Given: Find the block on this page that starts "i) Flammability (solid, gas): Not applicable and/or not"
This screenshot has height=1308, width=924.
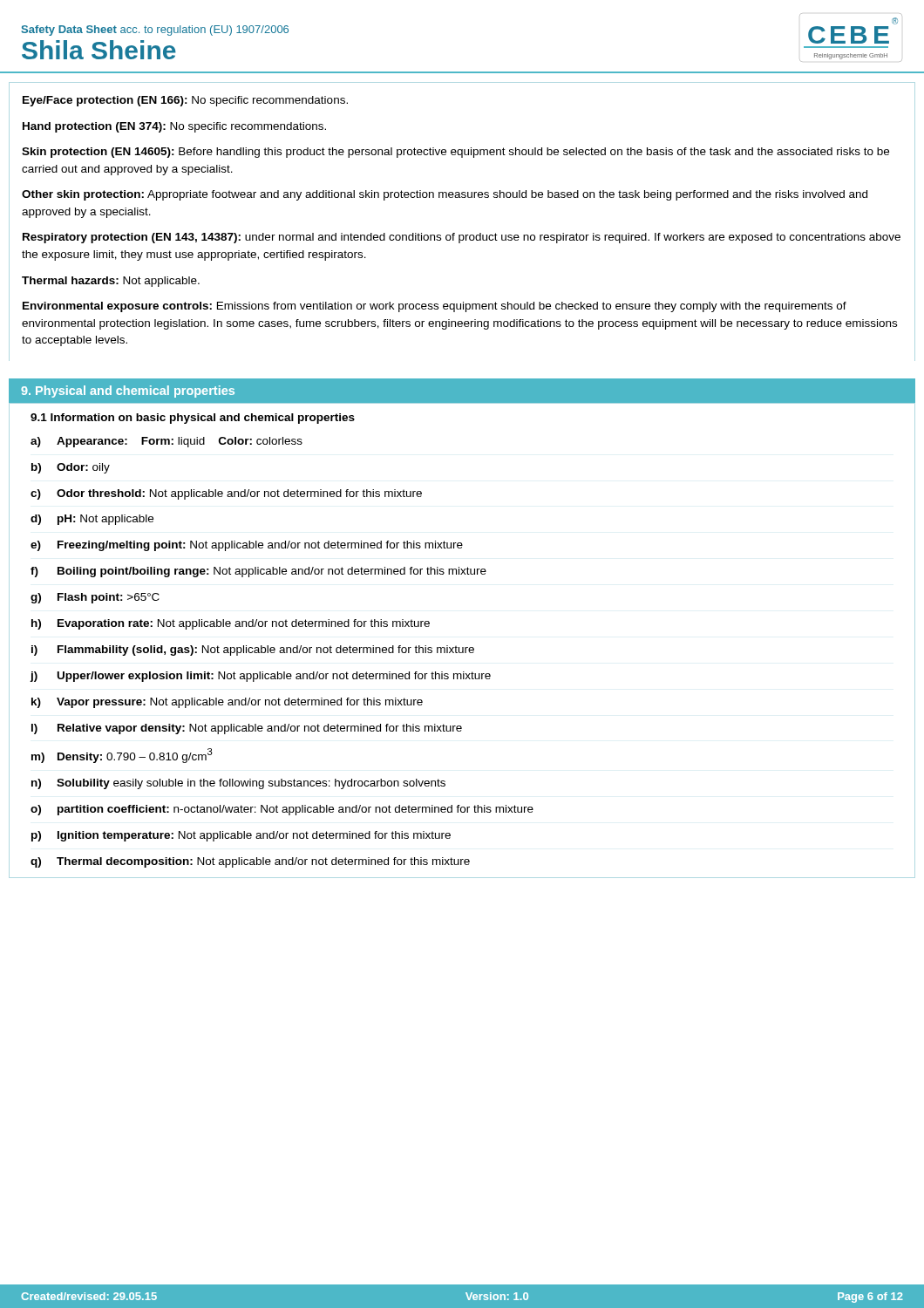Looking at the screenshot, I should pos(462,650).
